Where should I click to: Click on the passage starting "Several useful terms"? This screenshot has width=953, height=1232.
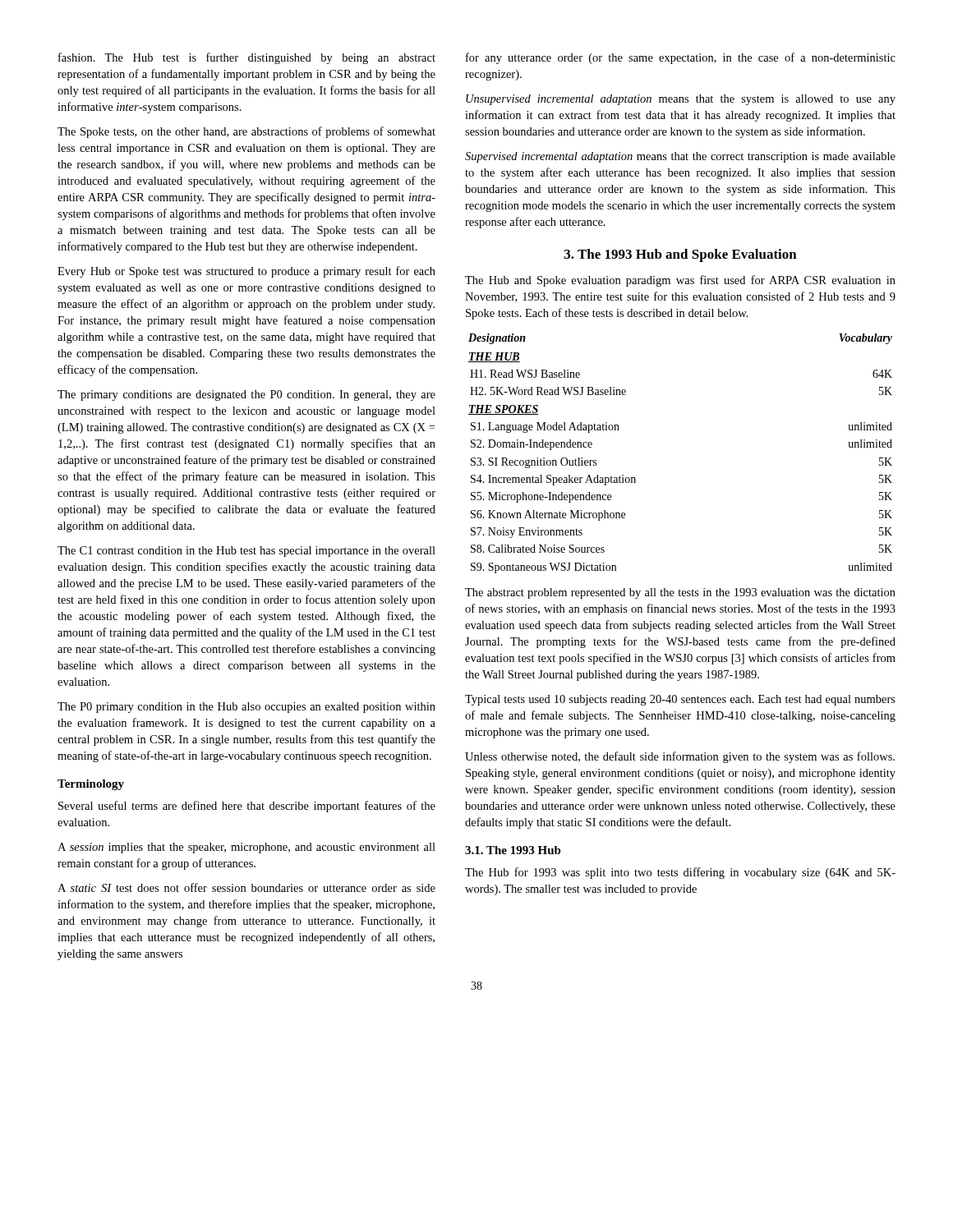point(246,814)
